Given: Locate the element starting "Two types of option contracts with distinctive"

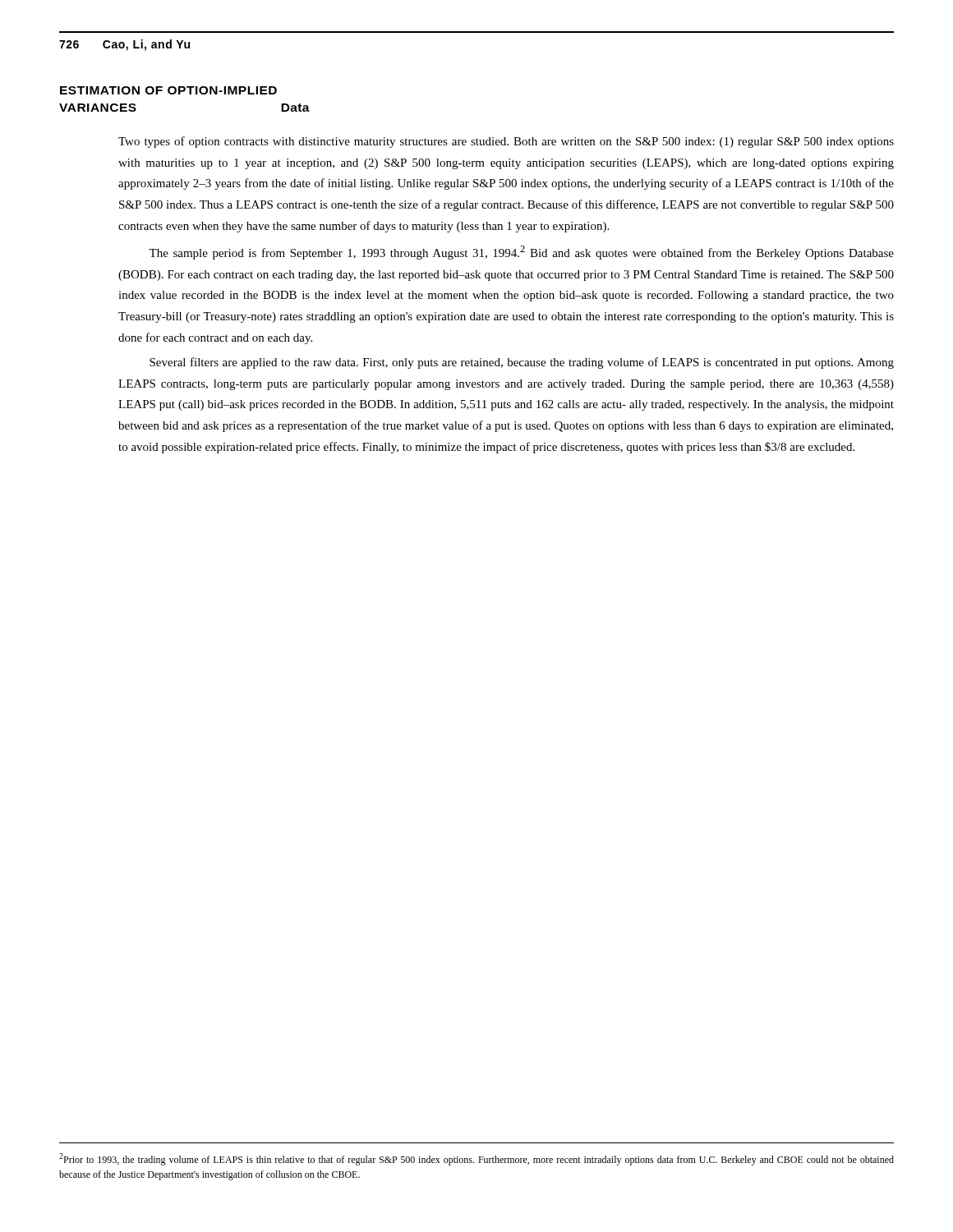Looking at the screenshot, I should 506,184.
